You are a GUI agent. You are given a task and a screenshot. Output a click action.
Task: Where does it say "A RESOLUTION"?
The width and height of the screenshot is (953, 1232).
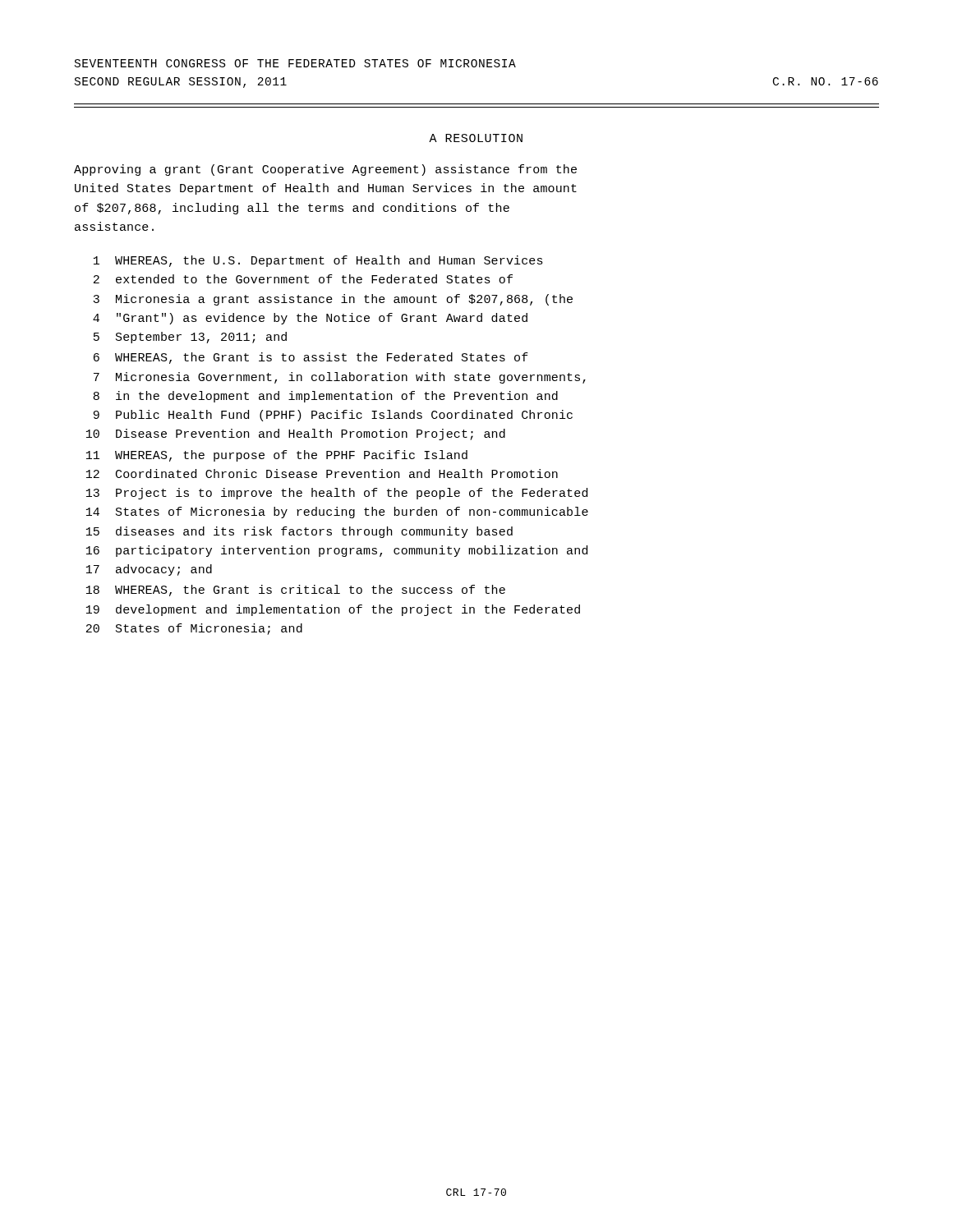pos(476,139)
